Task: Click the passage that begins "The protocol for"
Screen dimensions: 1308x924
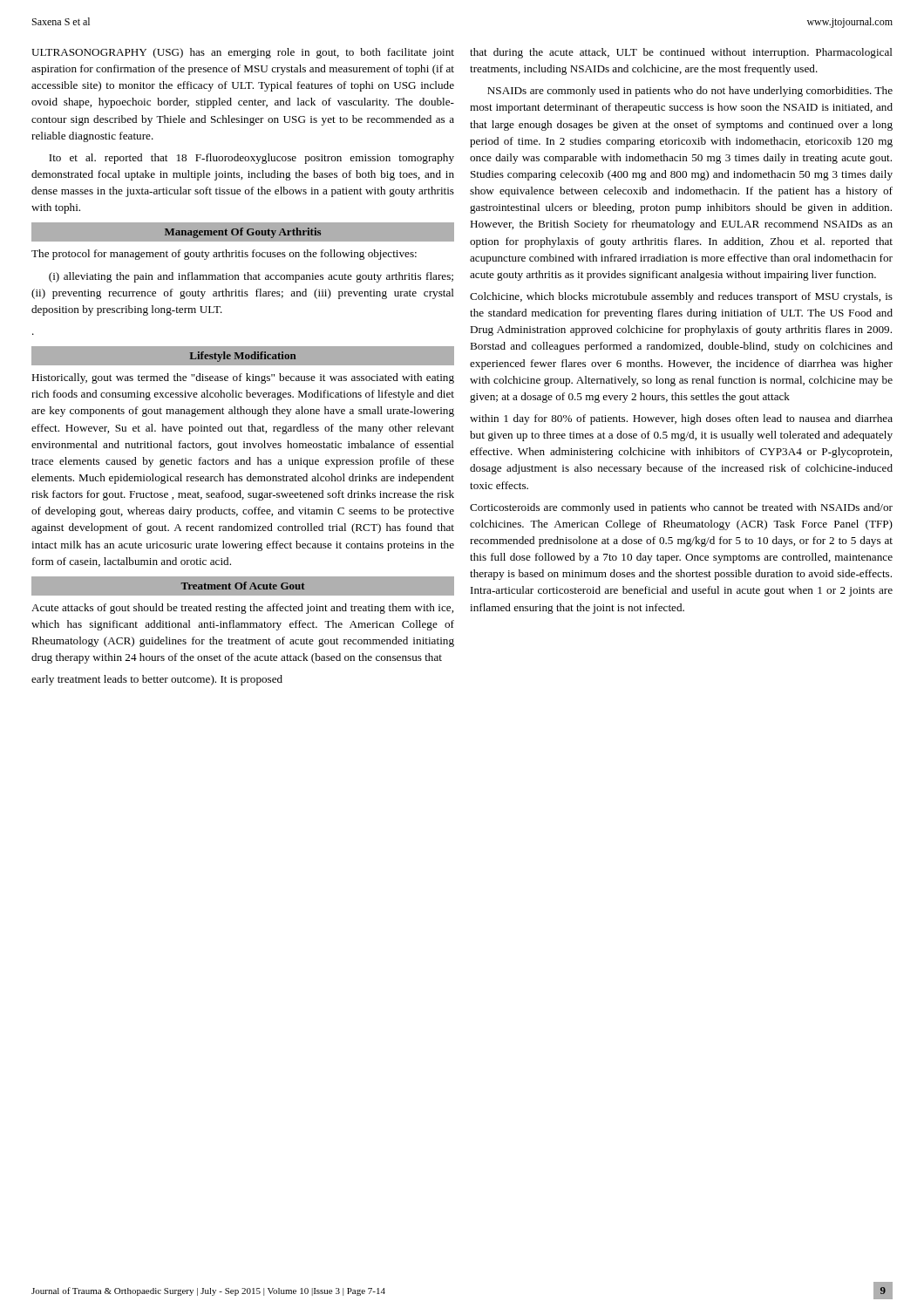Action: click(243, 292)
